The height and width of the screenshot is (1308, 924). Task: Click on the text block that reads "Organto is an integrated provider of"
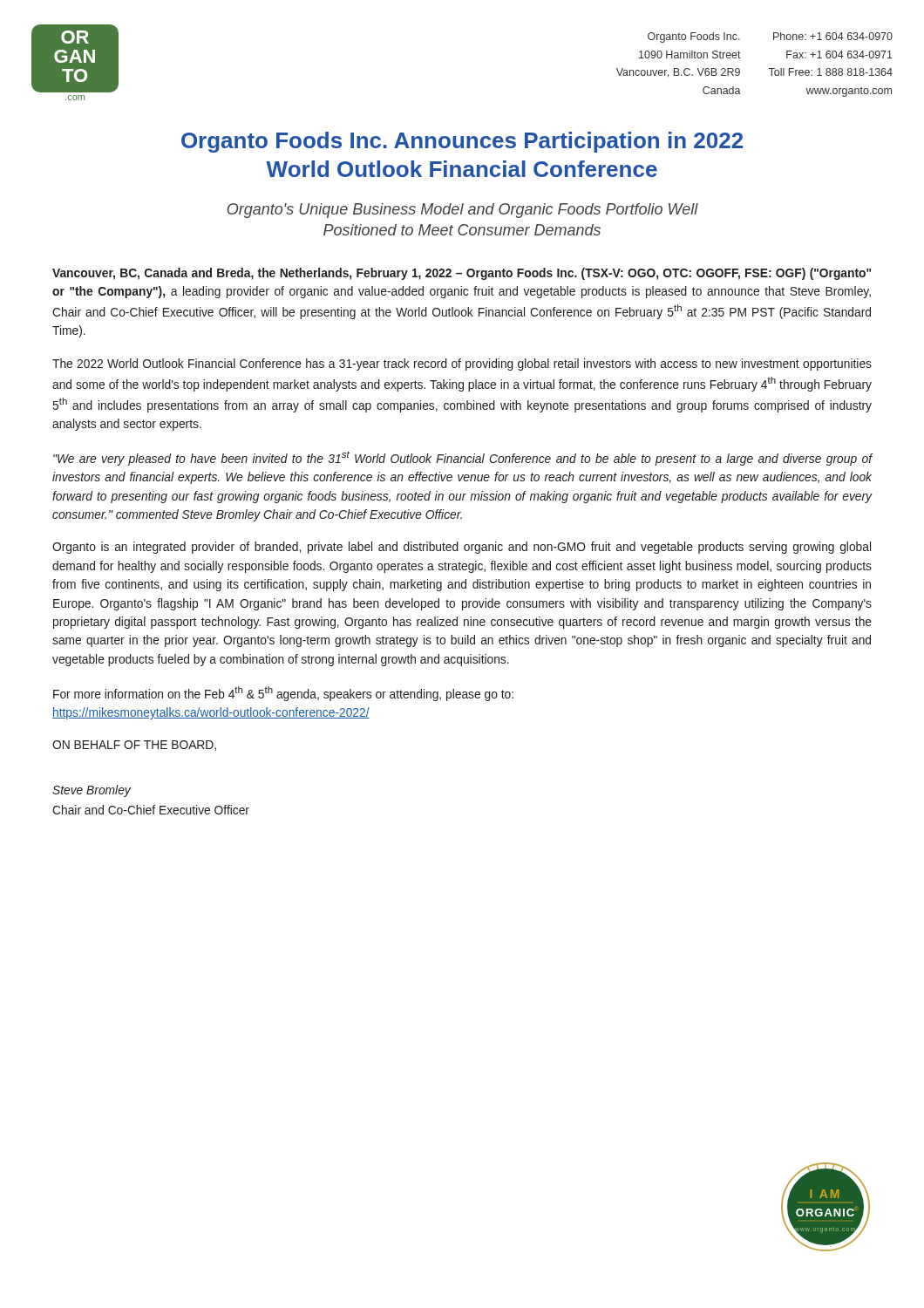coord(462,603)
